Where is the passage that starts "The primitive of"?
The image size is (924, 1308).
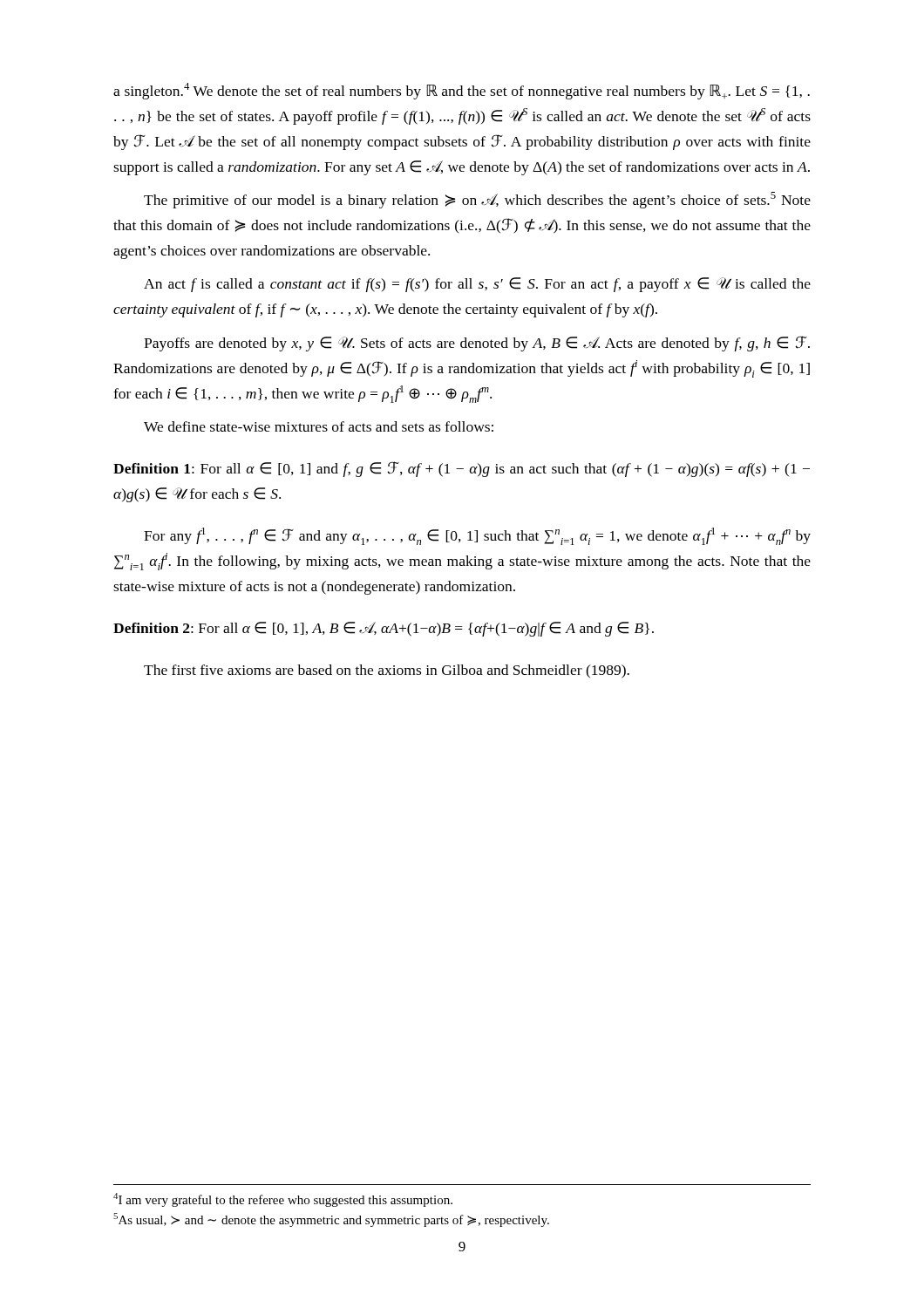(462, 224)
